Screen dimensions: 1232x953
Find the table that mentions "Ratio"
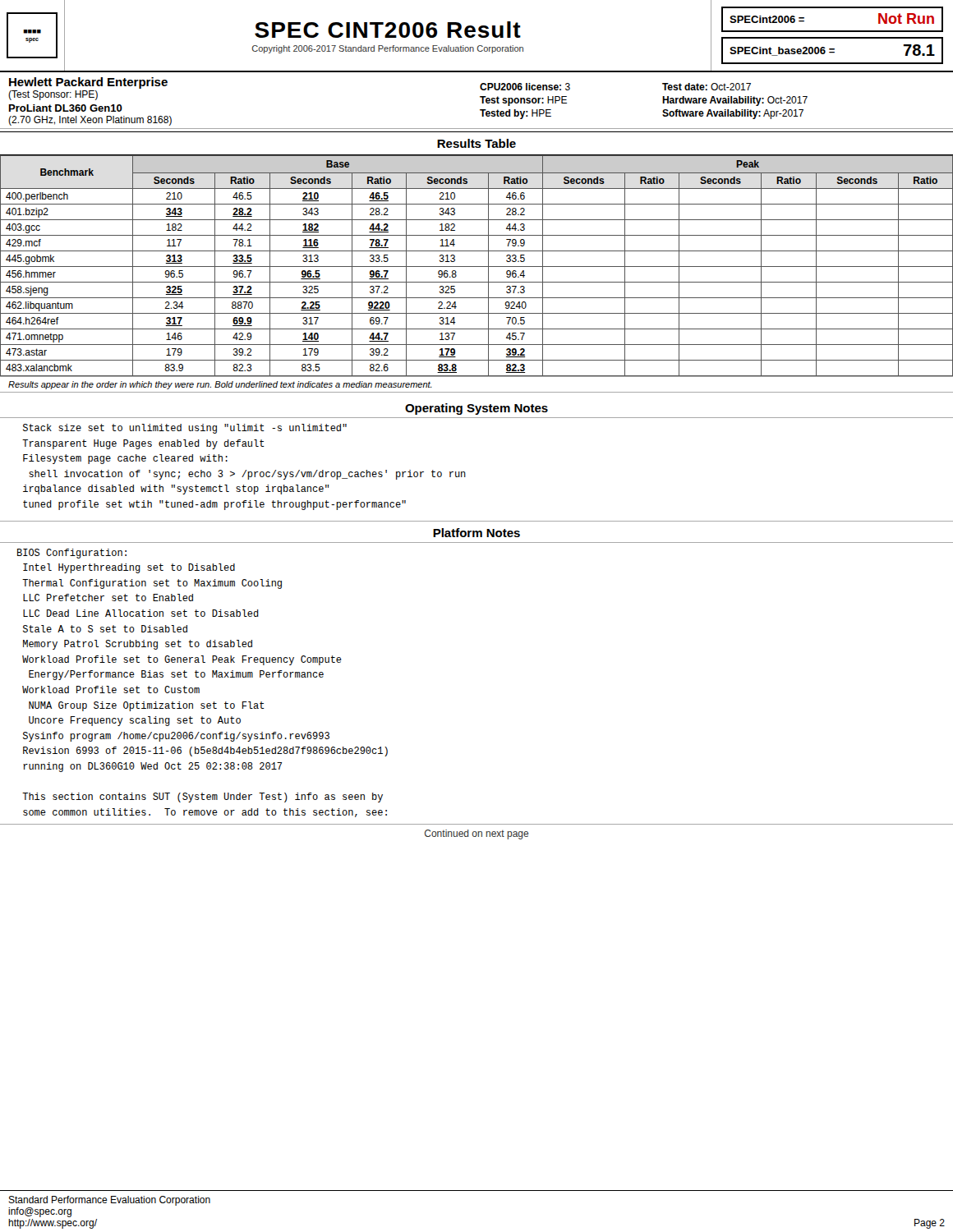click(x=476, y=266)
